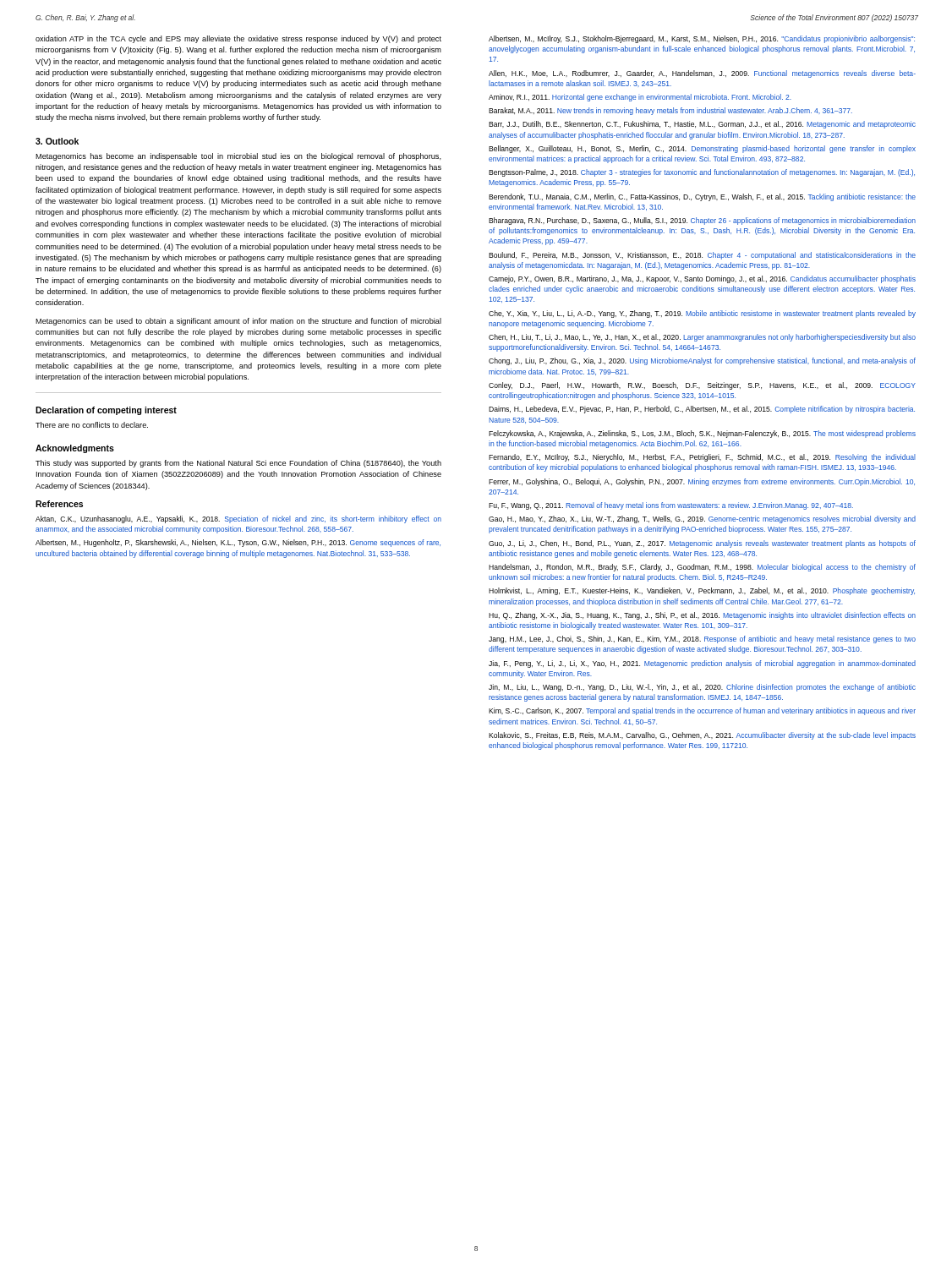
Task: Select the text block starting "Felczykowska, A., Krajewska, A.,"
Action: pyautogui.click(x=702, y=439)
